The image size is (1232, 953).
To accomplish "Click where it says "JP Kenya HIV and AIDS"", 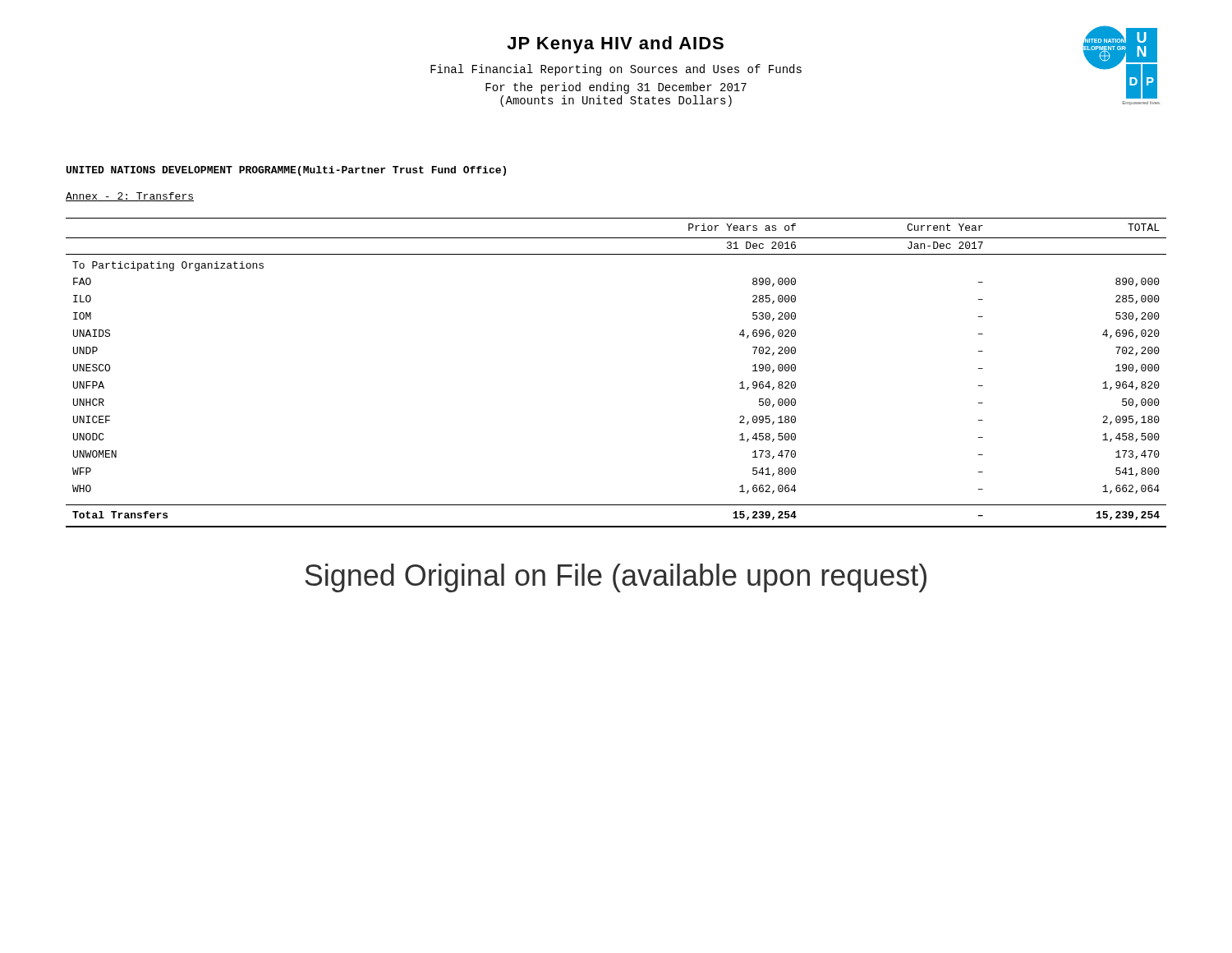I will pyautogui.click(x=616, y=43).
